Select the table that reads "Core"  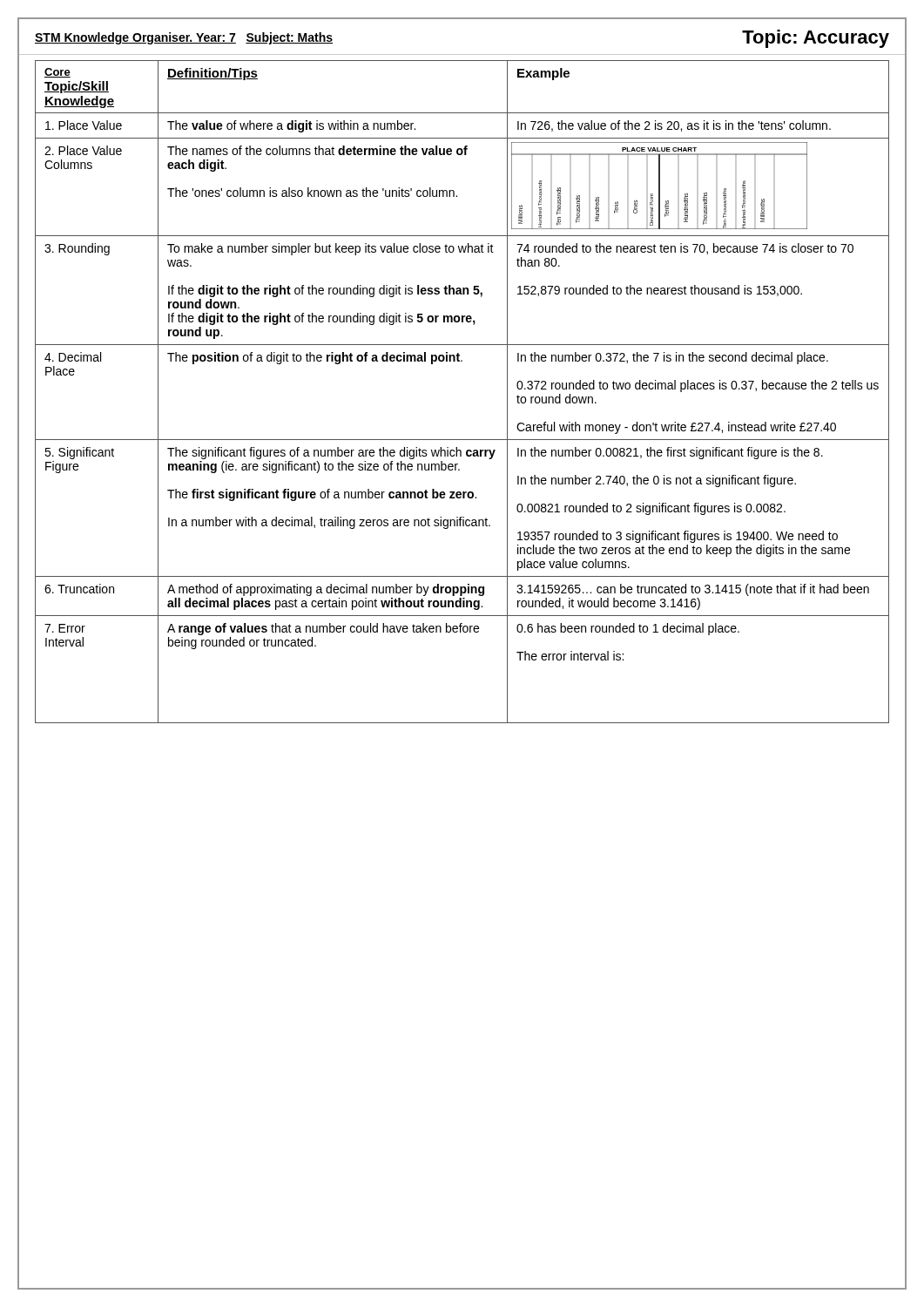coord(462,392)
